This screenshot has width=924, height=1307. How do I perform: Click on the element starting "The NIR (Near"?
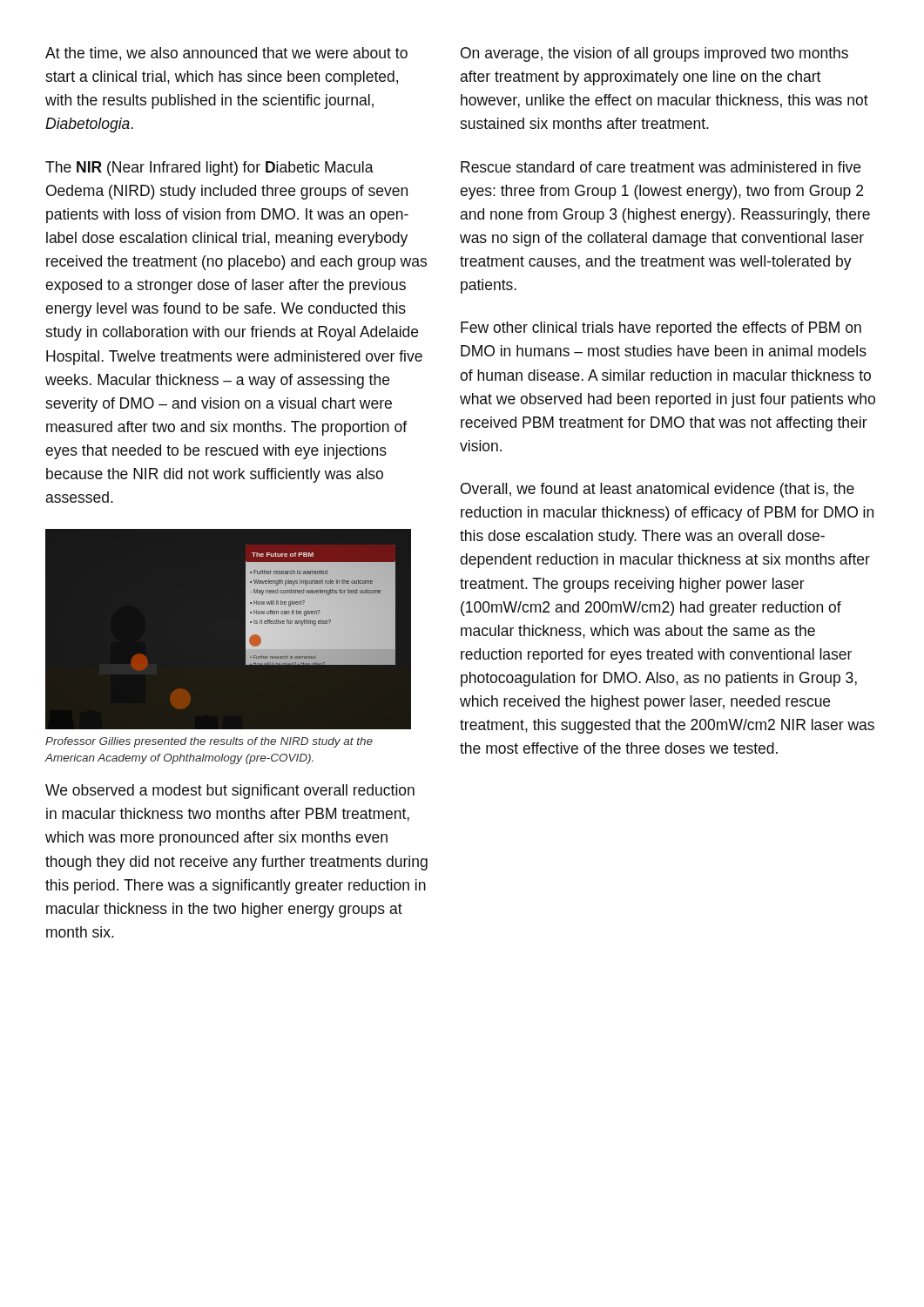point(237,333)
